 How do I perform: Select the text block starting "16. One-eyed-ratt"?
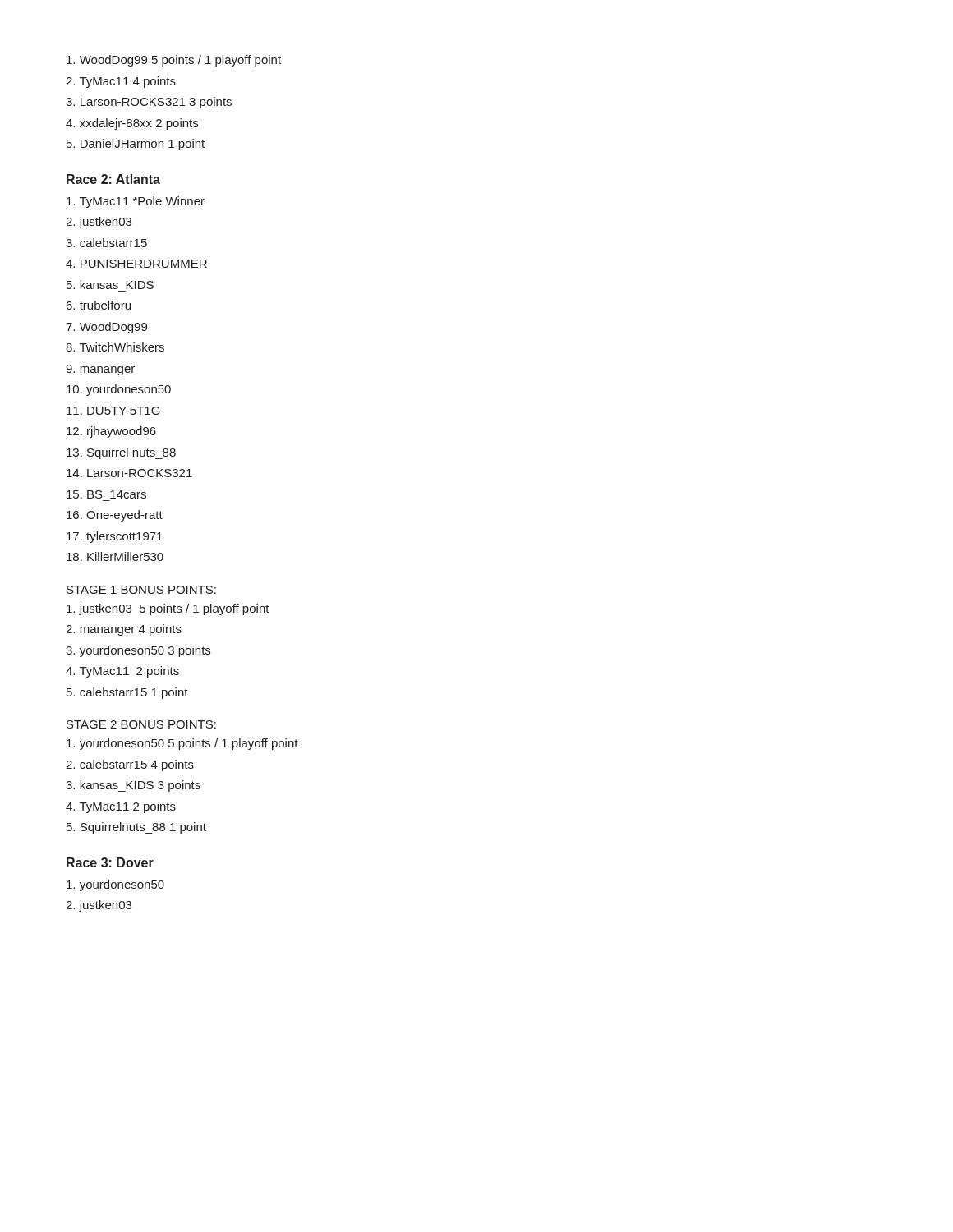(114, 515)
